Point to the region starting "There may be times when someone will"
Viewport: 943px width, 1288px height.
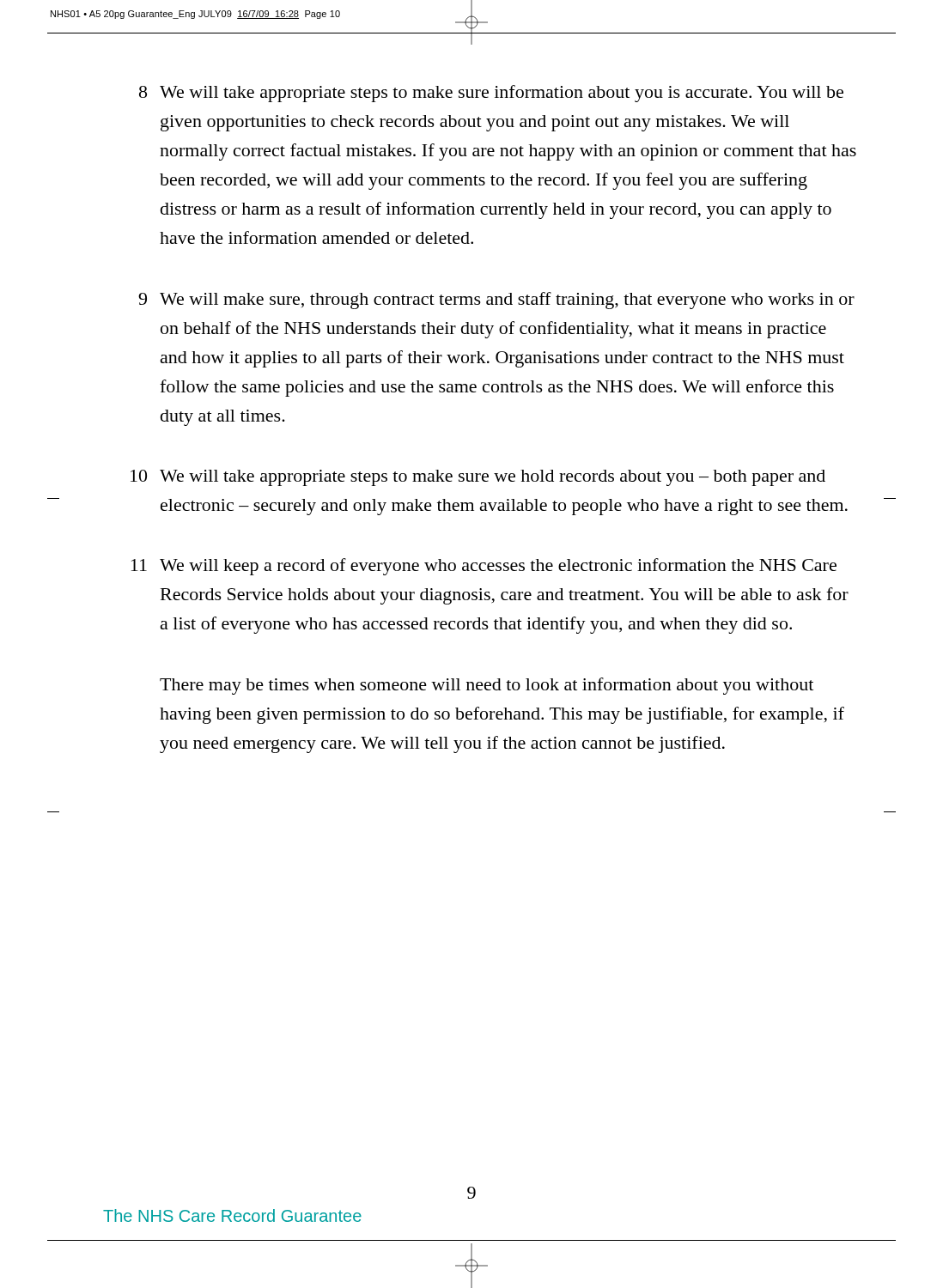(x=502, y=713)
